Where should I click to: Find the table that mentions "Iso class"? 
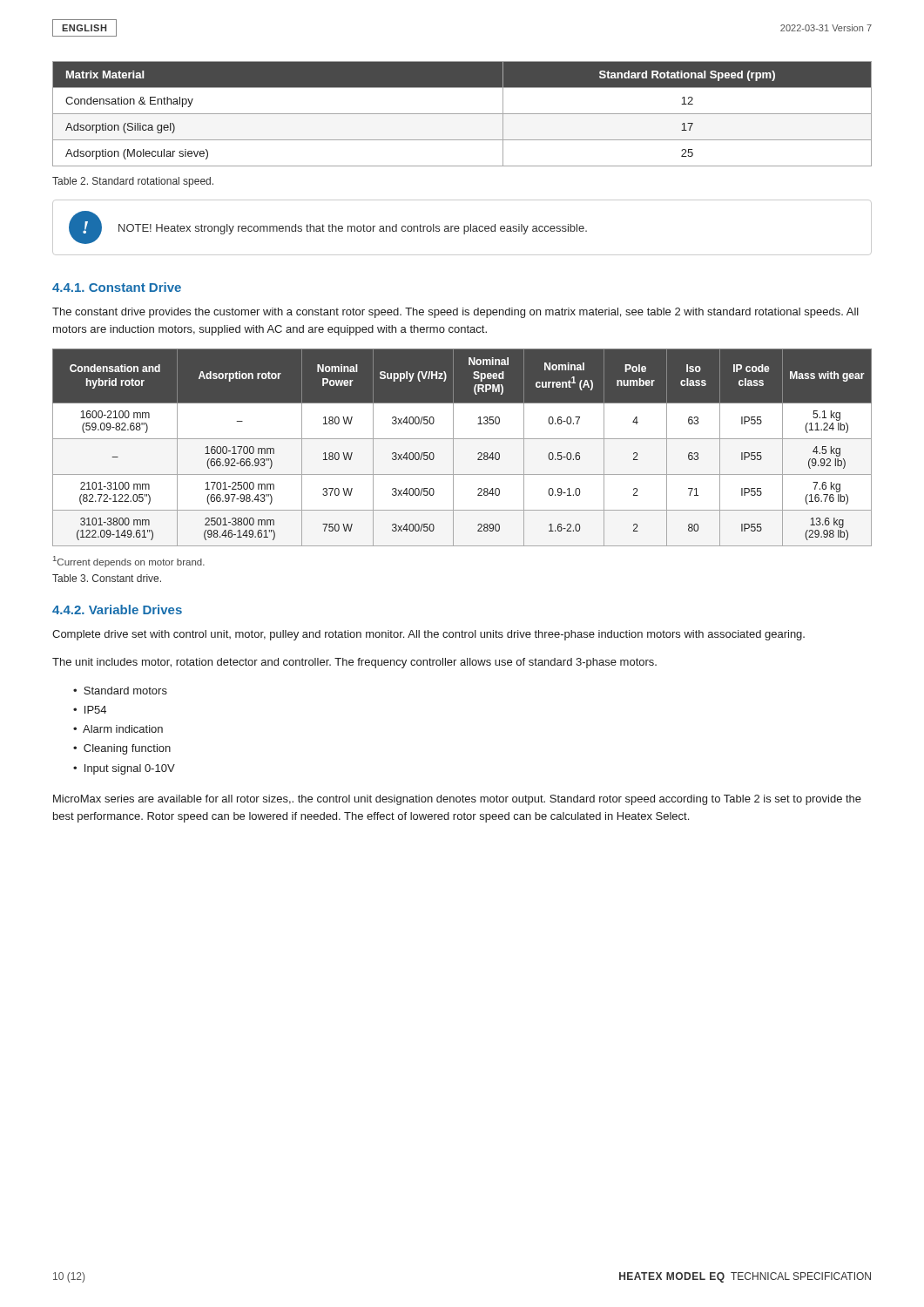pos(462,448)
